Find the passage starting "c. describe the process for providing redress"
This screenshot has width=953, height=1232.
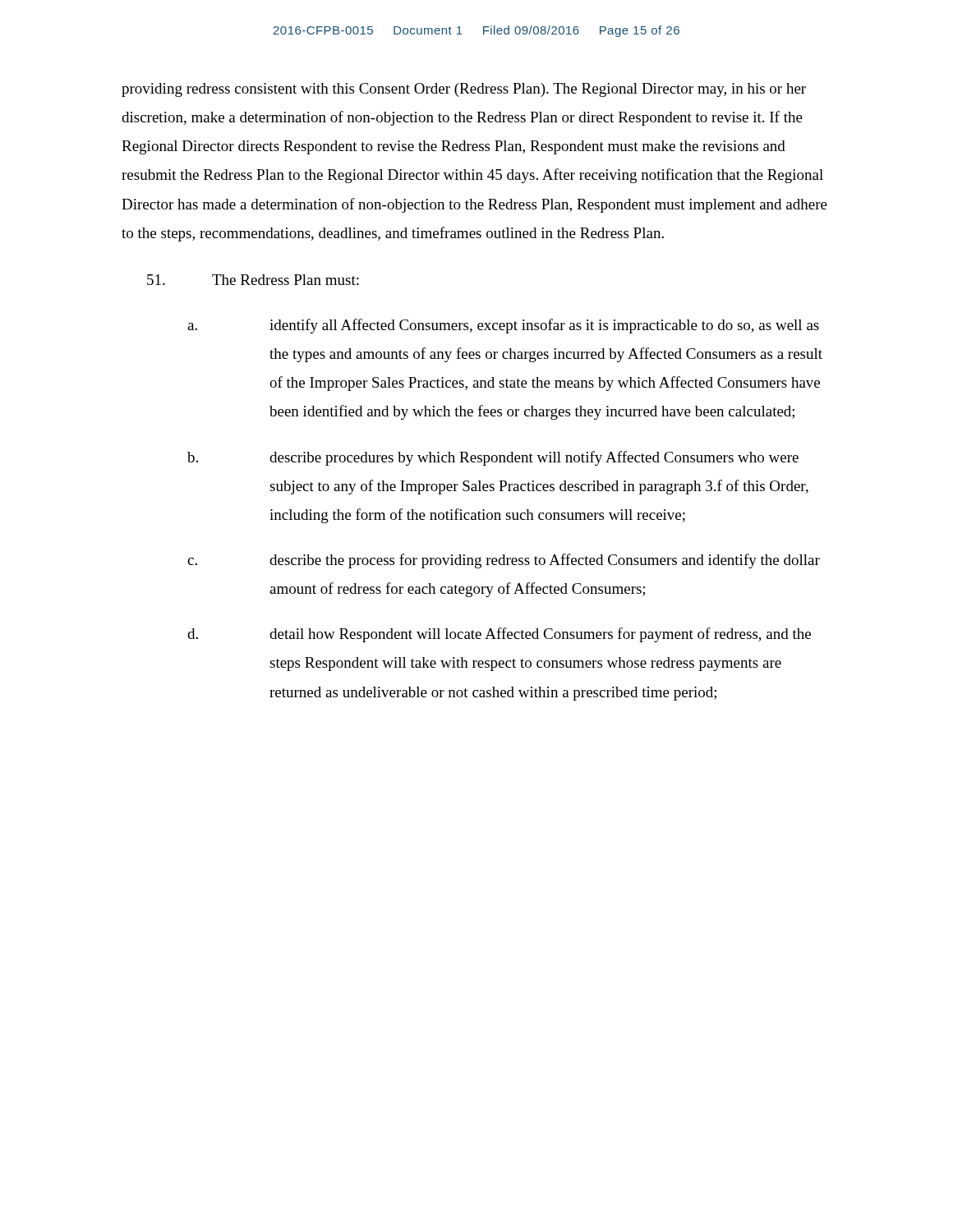[x=476, y=574]
